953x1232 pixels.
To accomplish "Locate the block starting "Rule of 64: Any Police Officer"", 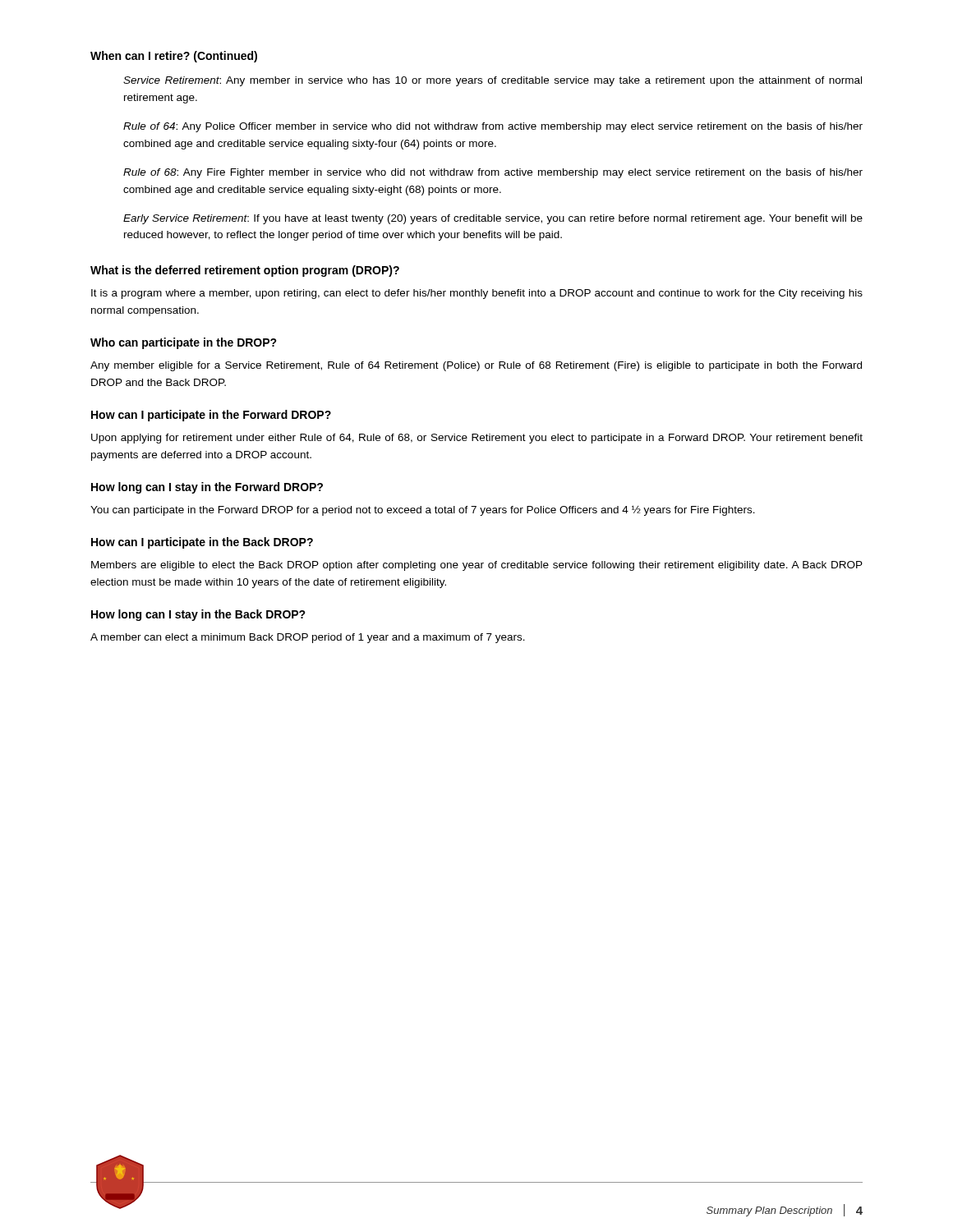I will [493, 135].
